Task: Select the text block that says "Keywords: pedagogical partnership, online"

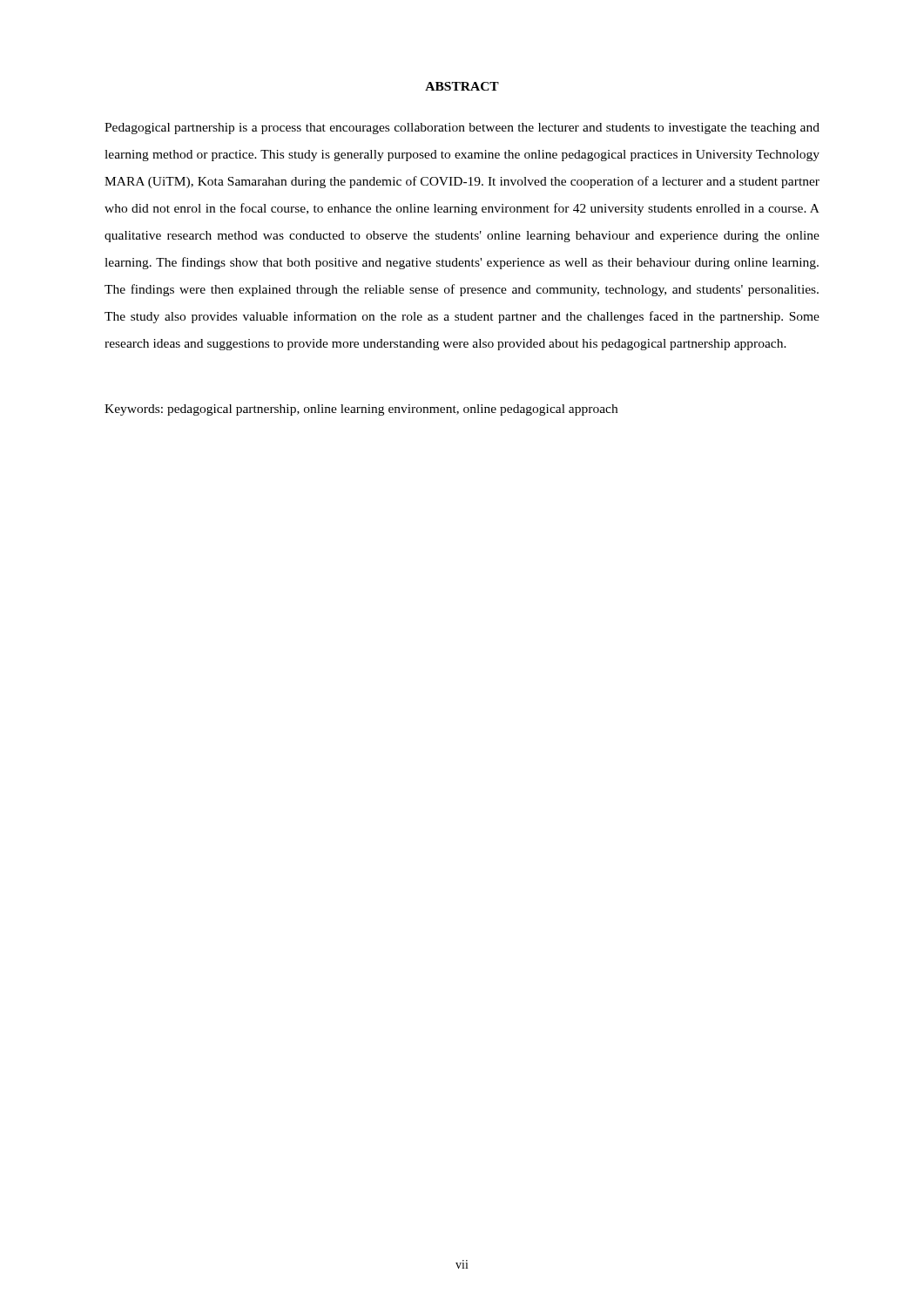Action: pyautogui.click(x=361, y=408)
